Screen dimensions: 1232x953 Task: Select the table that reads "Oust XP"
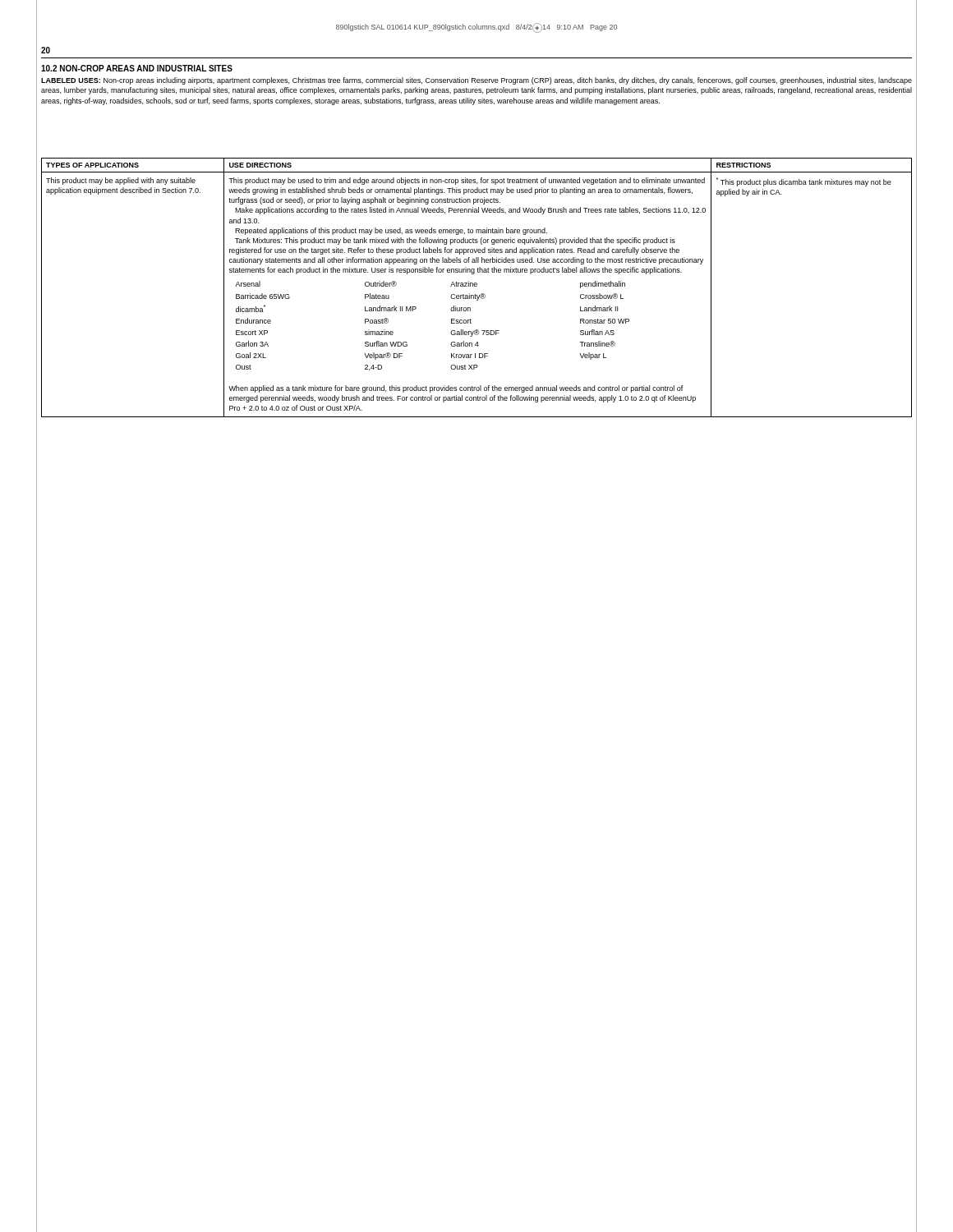point(476,287)
